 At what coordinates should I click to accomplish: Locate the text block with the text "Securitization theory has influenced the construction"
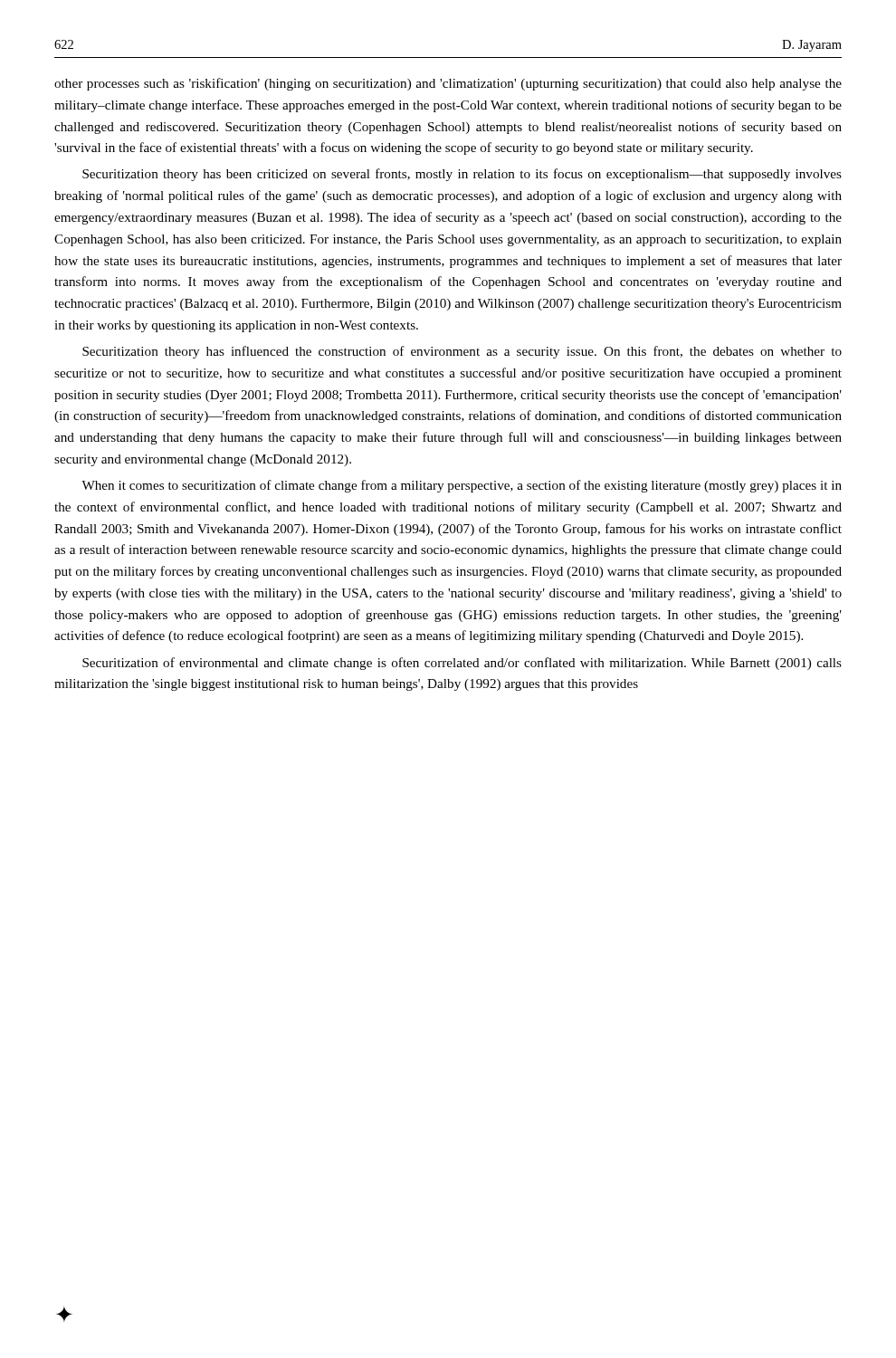point(448,405)
